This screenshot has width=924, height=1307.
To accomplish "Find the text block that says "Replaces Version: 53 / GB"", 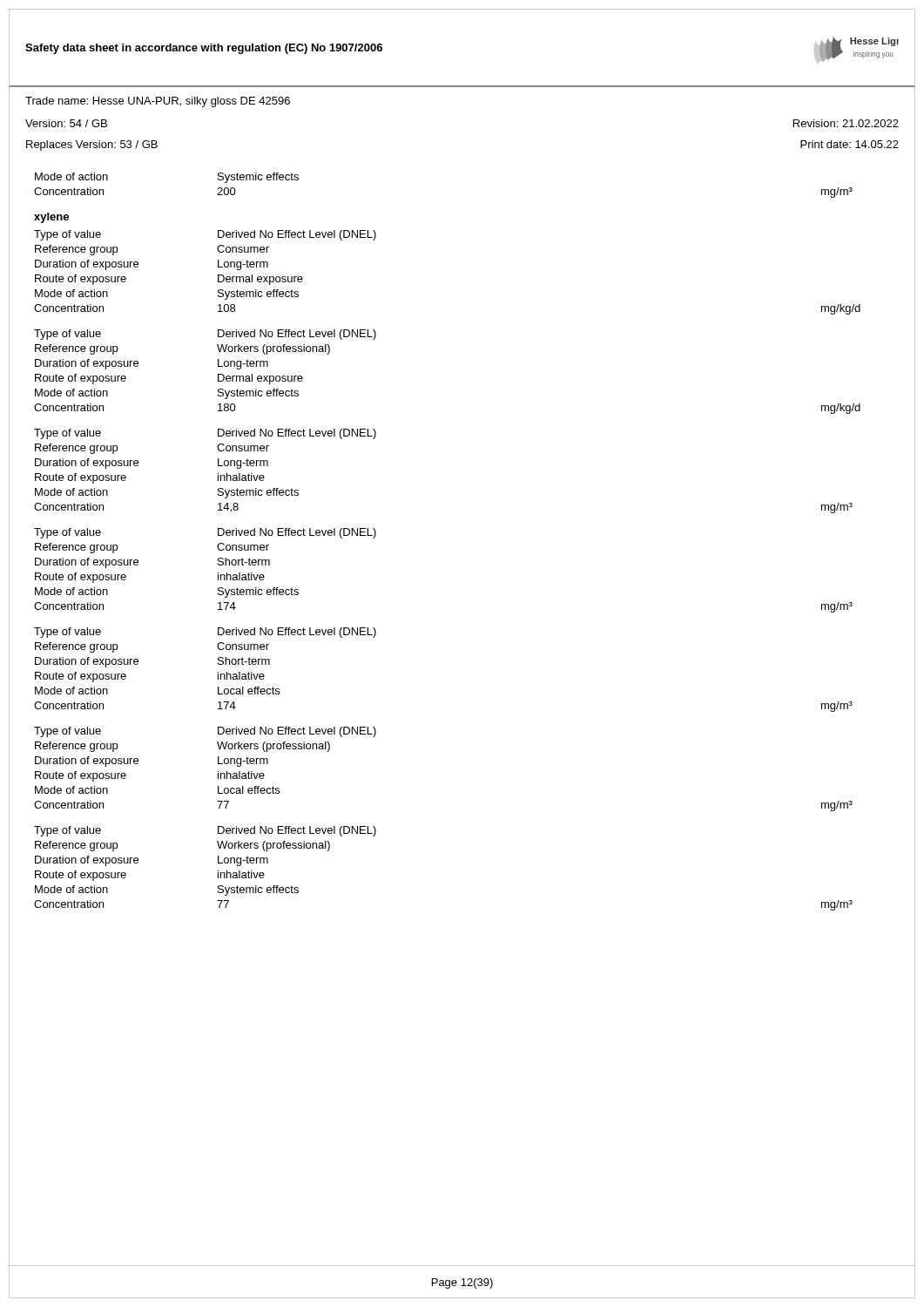I will (94, 145).
